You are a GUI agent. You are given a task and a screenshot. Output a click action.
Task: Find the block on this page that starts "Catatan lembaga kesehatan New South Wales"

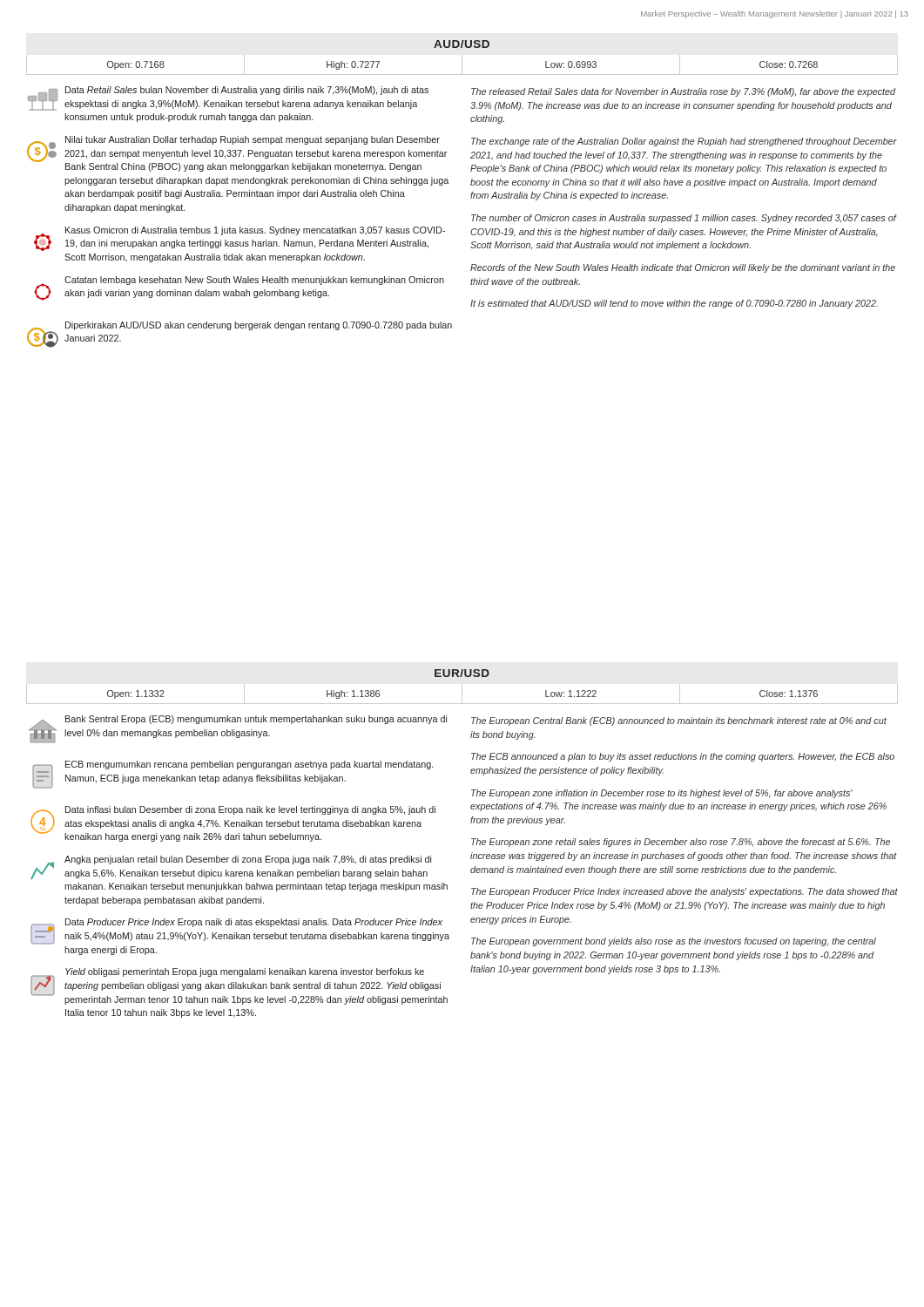[254, 286]
